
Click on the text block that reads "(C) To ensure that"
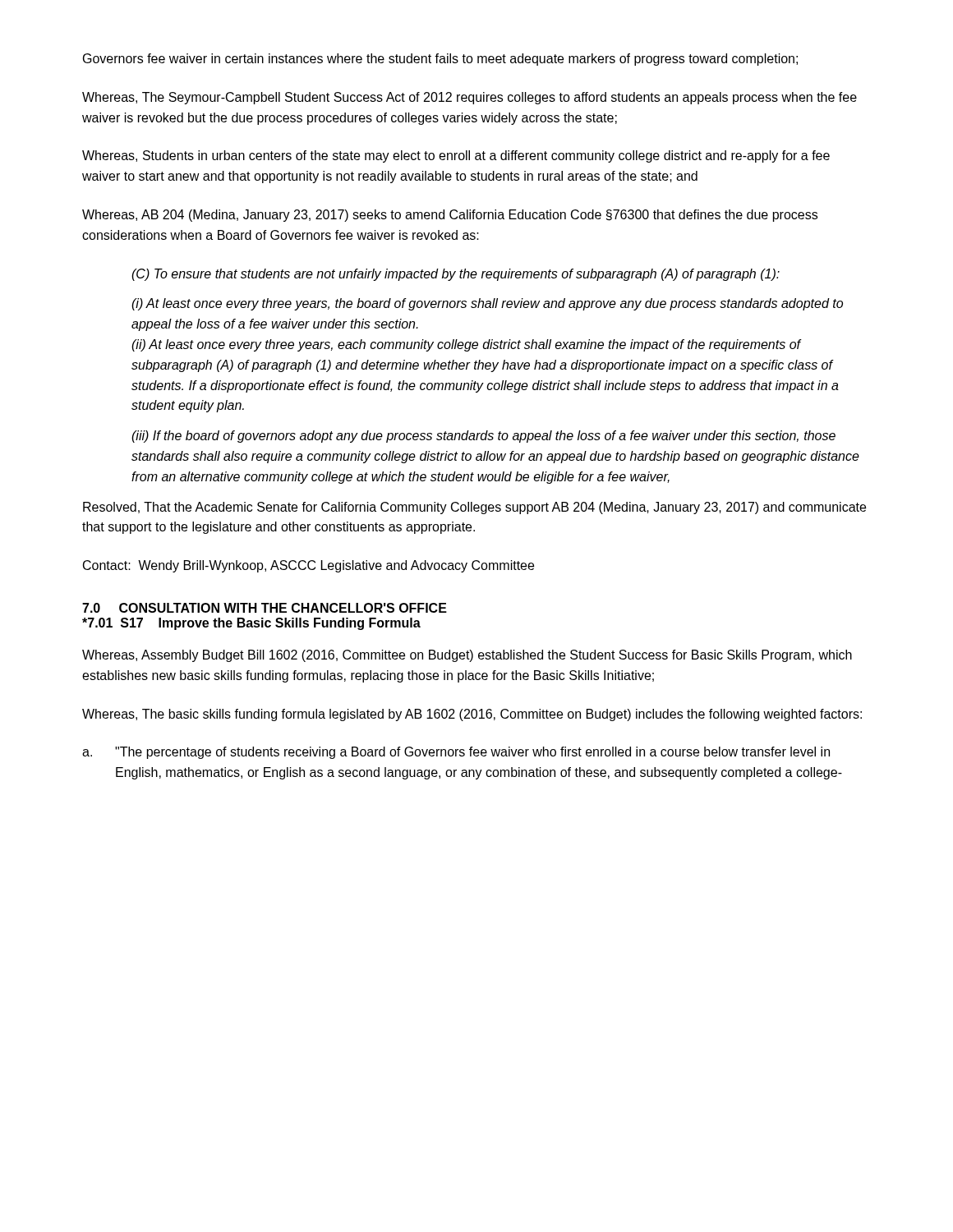point(456,274)
